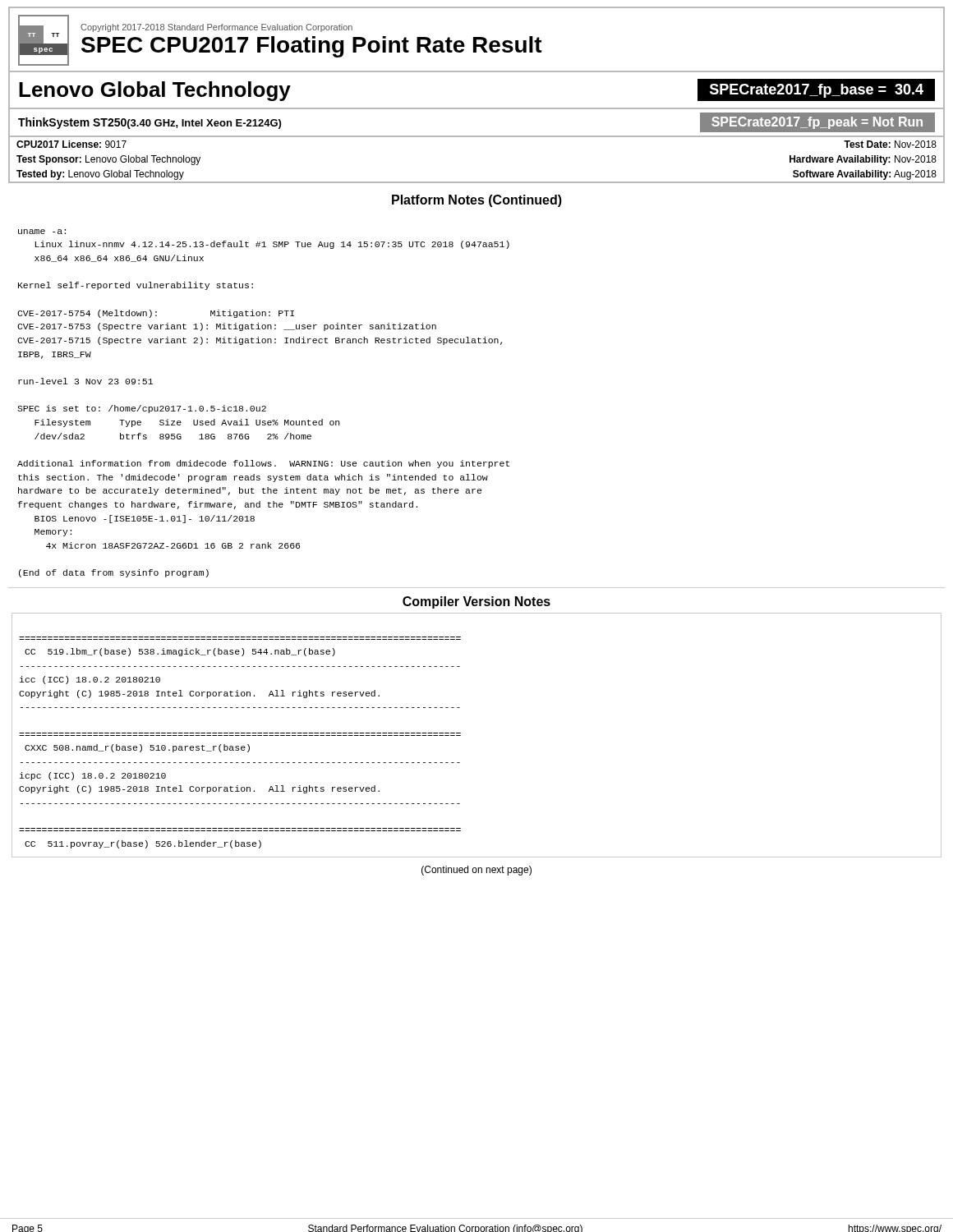Navigate to the block starting "Platform Notes (Continued)"
Image resolution: width=953 pixels, height=1232 pixels.
[x=476, y=200]
